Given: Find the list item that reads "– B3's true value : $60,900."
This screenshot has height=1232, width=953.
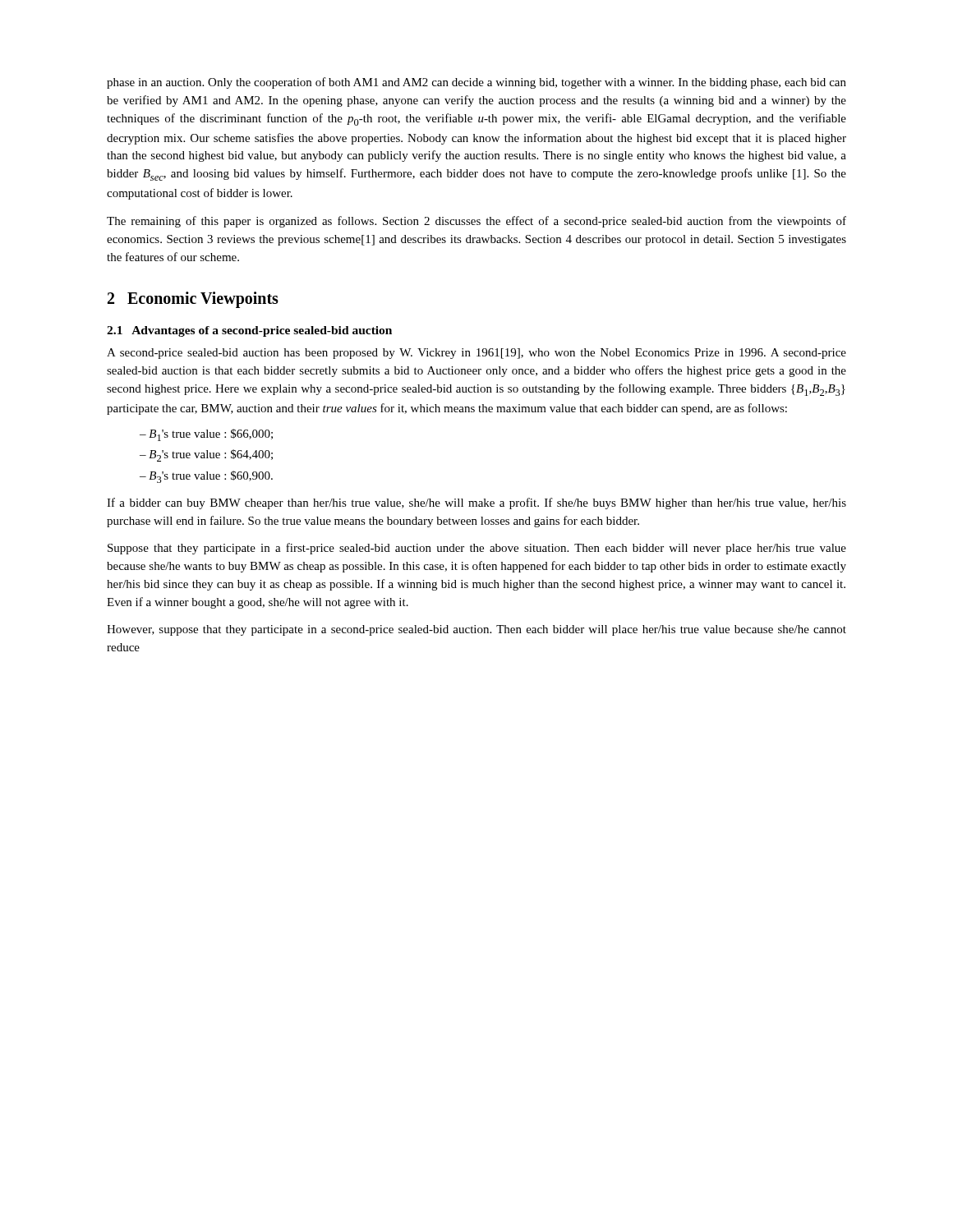Looking at the screenshot, I should pos(206,477).
